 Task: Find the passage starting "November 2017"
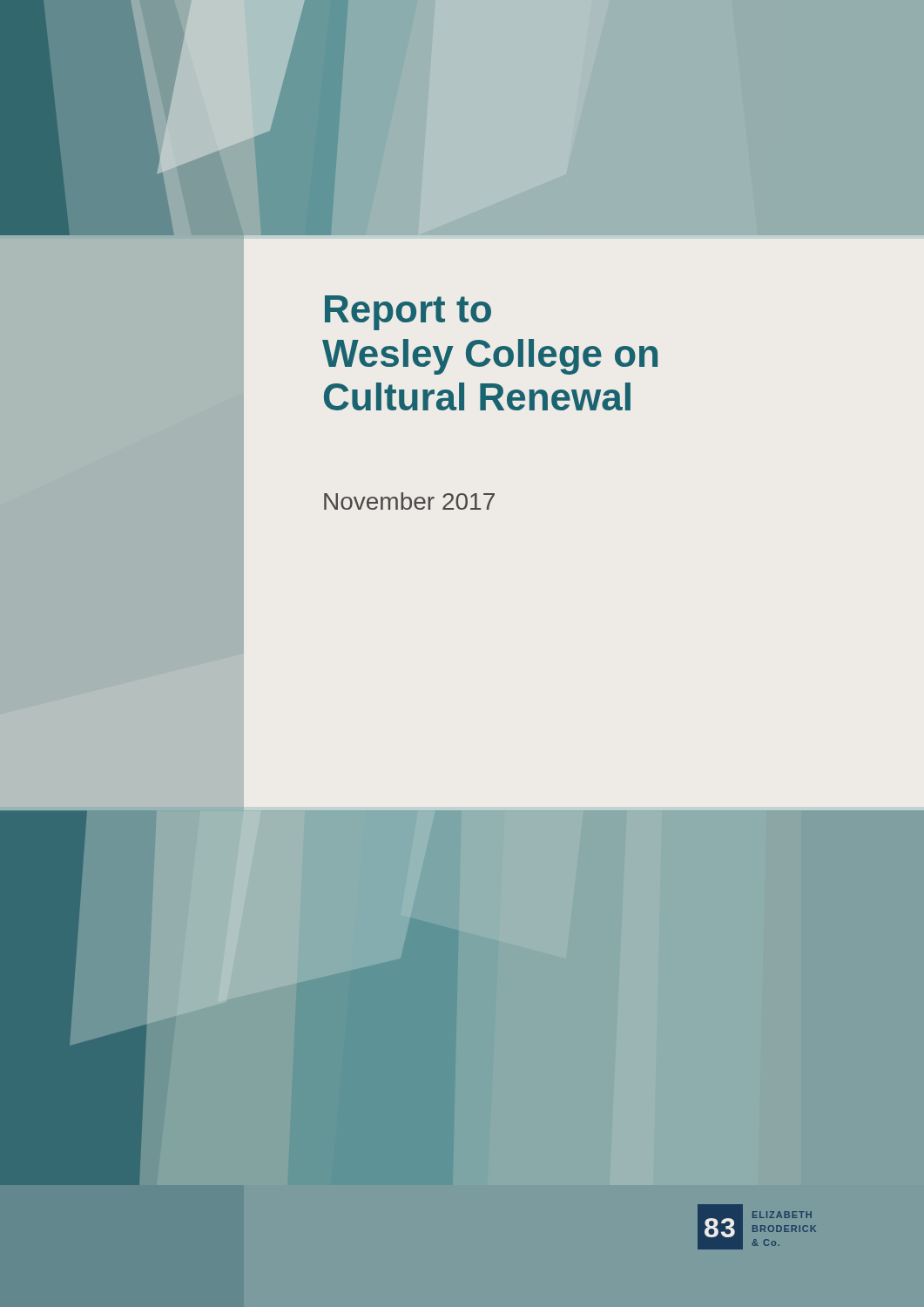409,501
